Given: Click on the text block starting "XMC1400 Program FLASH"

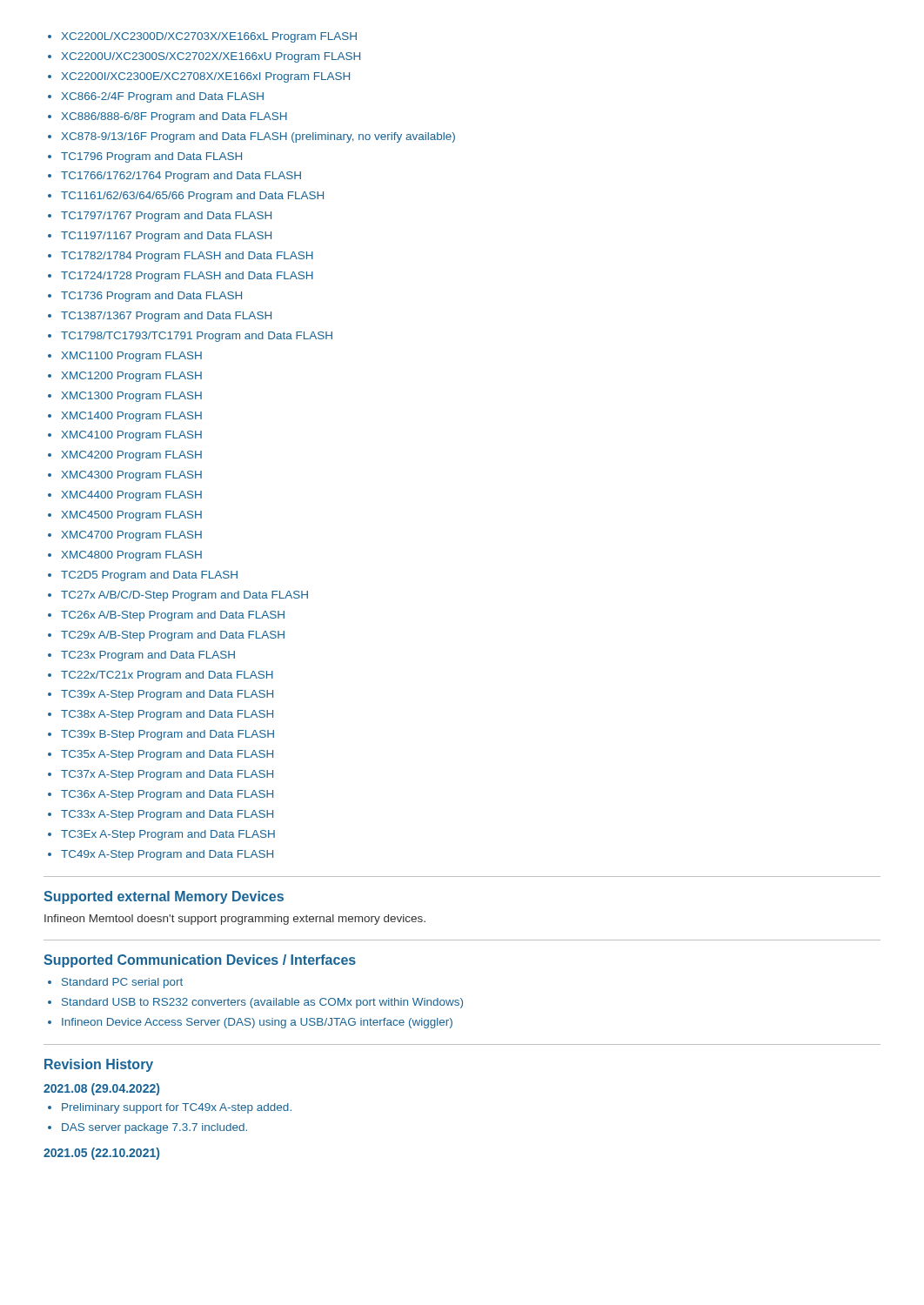Looking at the screenshot, I should [131, 417].
